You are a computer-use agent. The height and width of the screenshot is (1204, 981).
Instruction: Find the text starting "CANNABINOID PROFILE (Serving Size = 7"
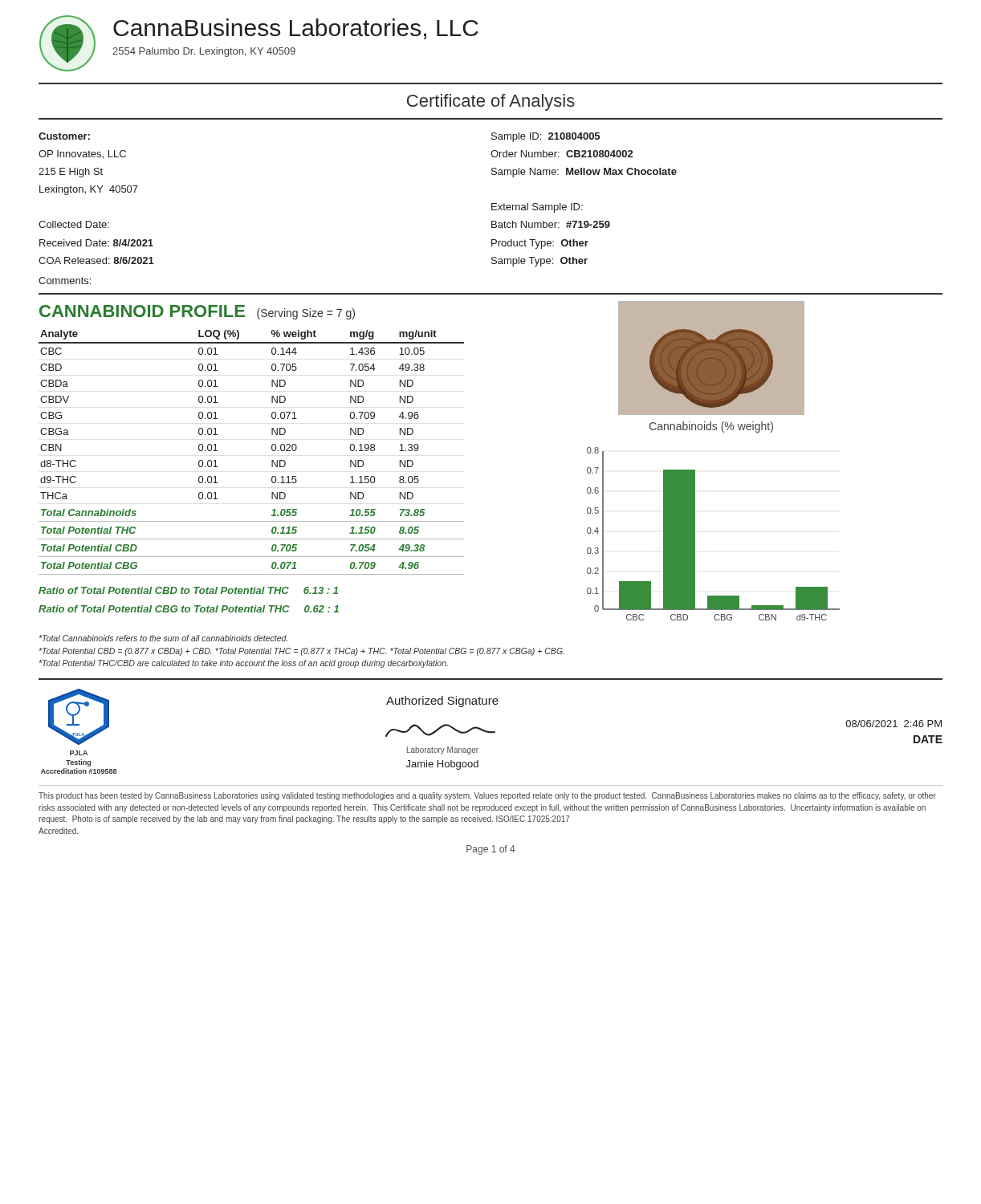tap(197, 311)
